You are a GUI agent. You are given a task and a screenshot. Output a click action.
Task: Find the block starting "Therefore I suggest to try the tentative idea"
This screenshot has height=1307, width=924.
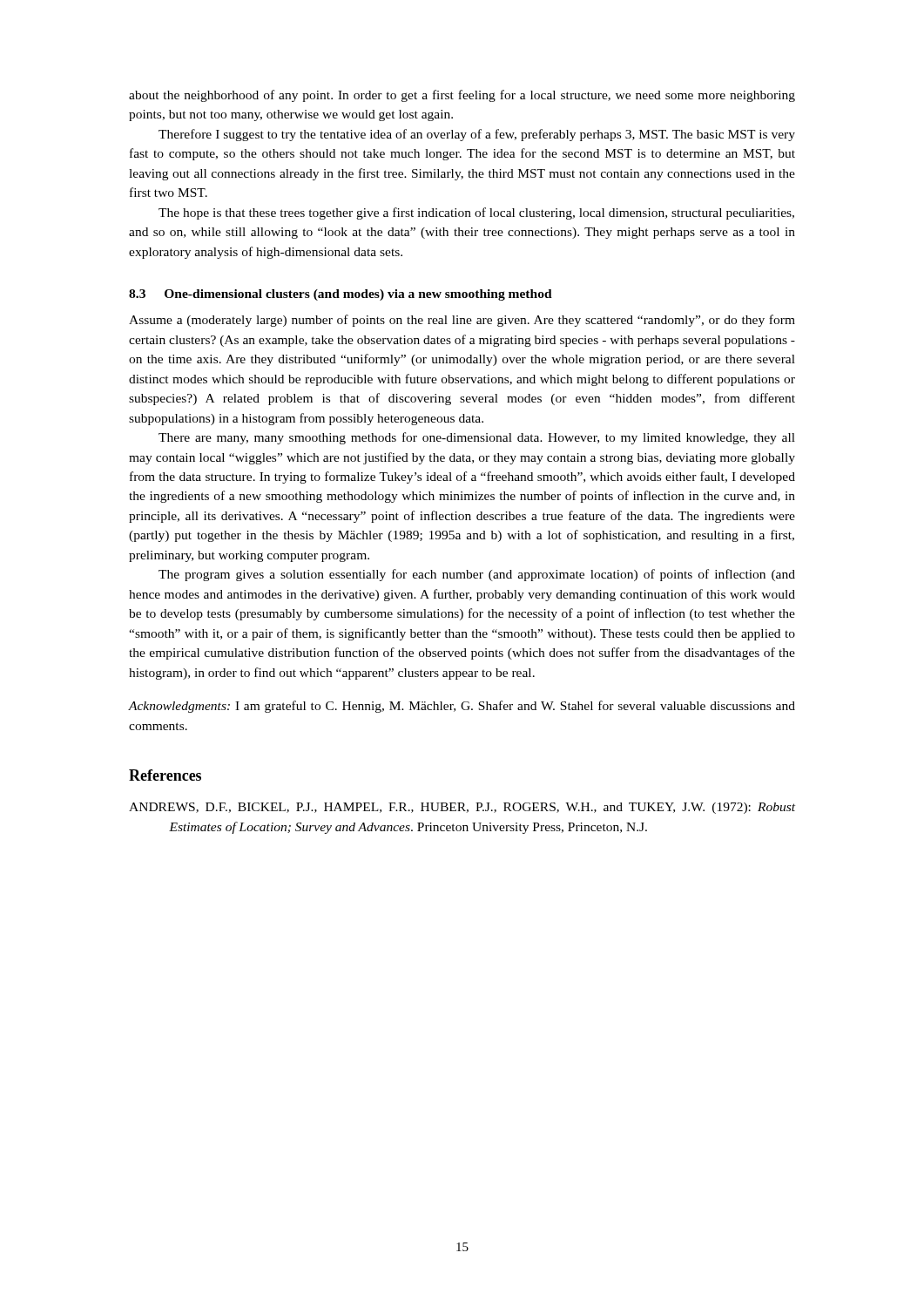click(x=462, y=164)
